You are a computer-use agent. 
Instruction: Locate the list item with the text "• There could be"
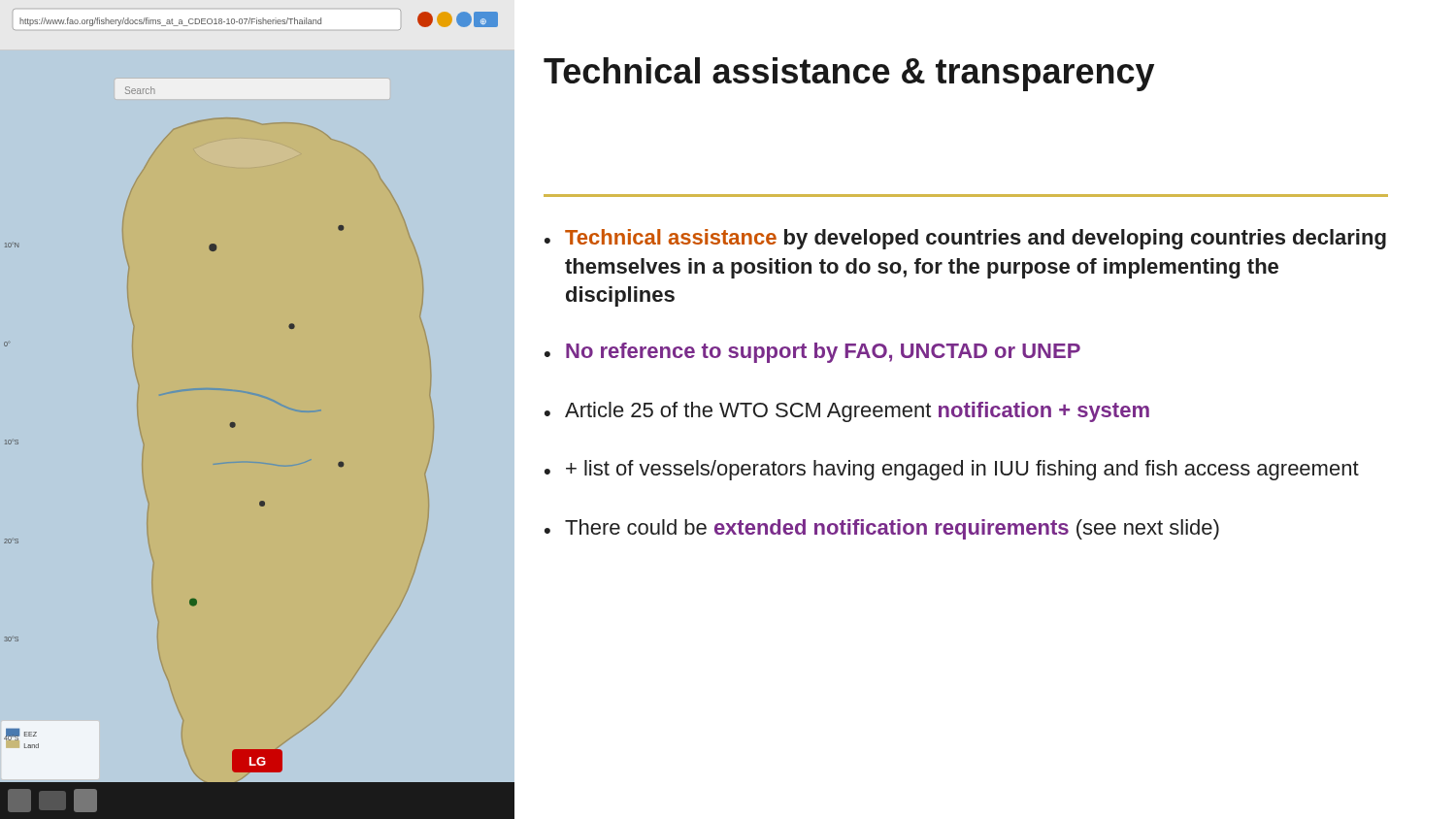(x=966, y=529)
